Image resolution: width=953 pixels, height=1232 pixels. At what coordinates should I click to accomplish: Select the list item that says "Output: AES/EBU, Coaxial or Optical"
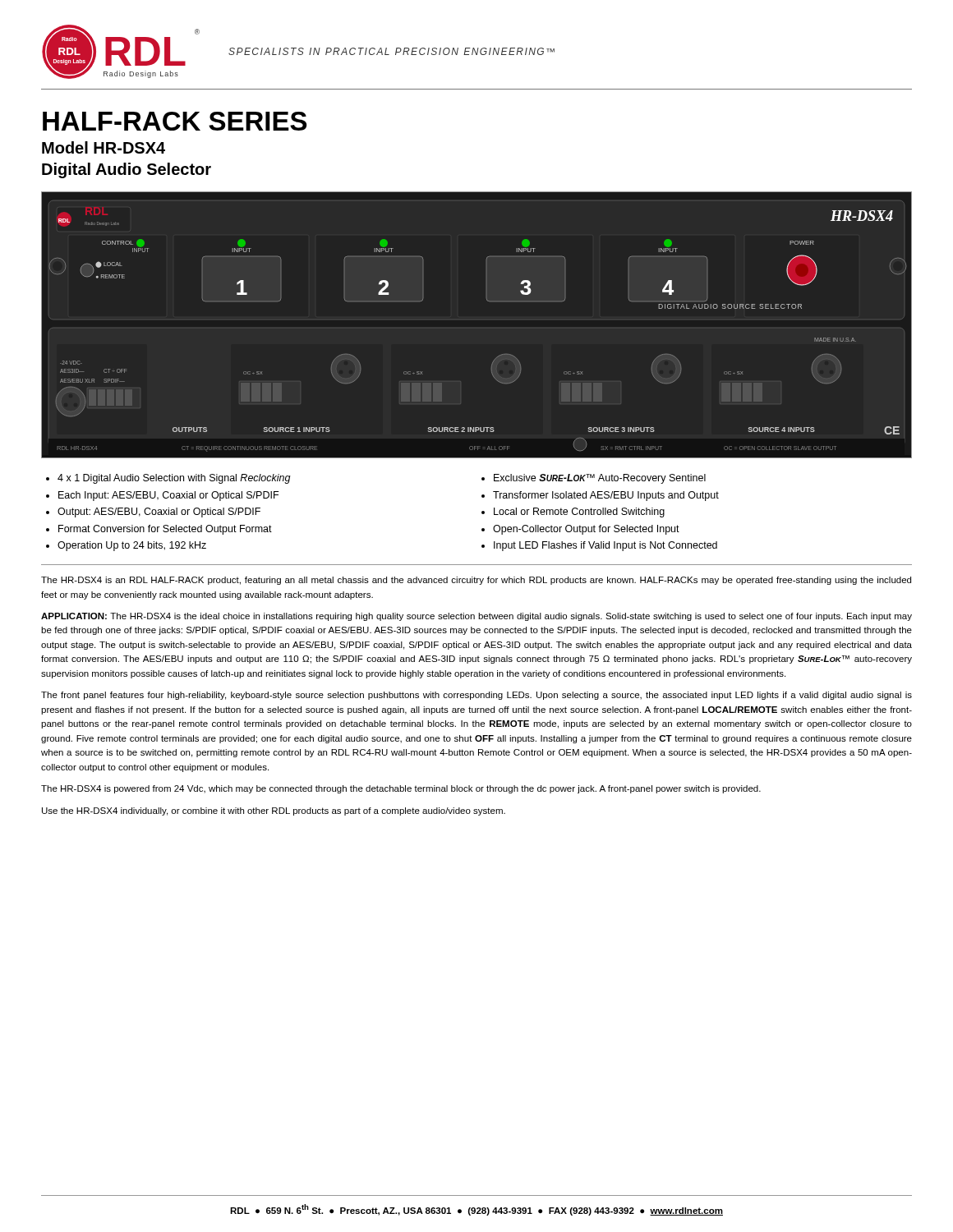[159, 512]
